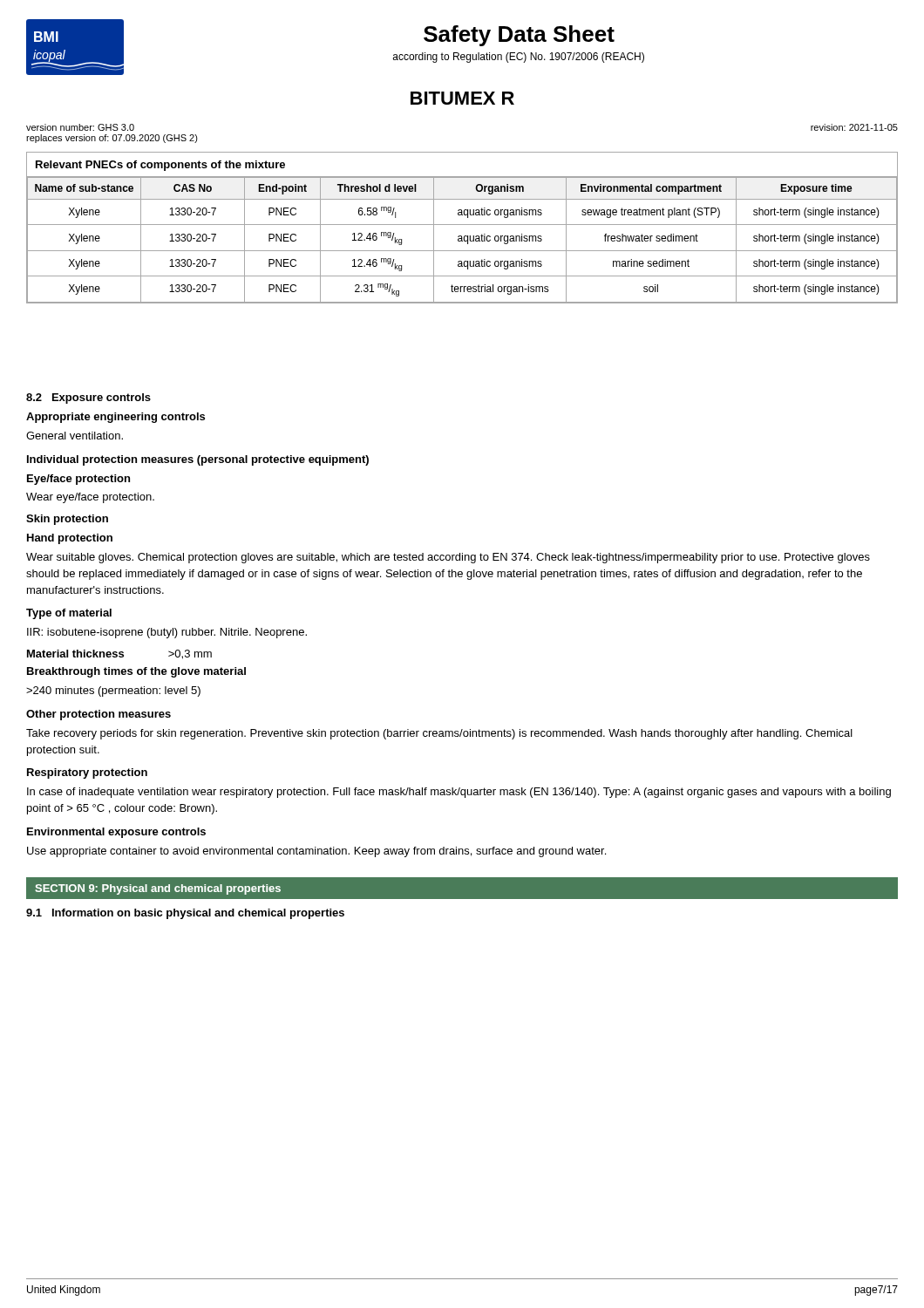Find the text with the text "Skin protection"
Viewport: 924px width, 1308px height.
click(67, 519)
